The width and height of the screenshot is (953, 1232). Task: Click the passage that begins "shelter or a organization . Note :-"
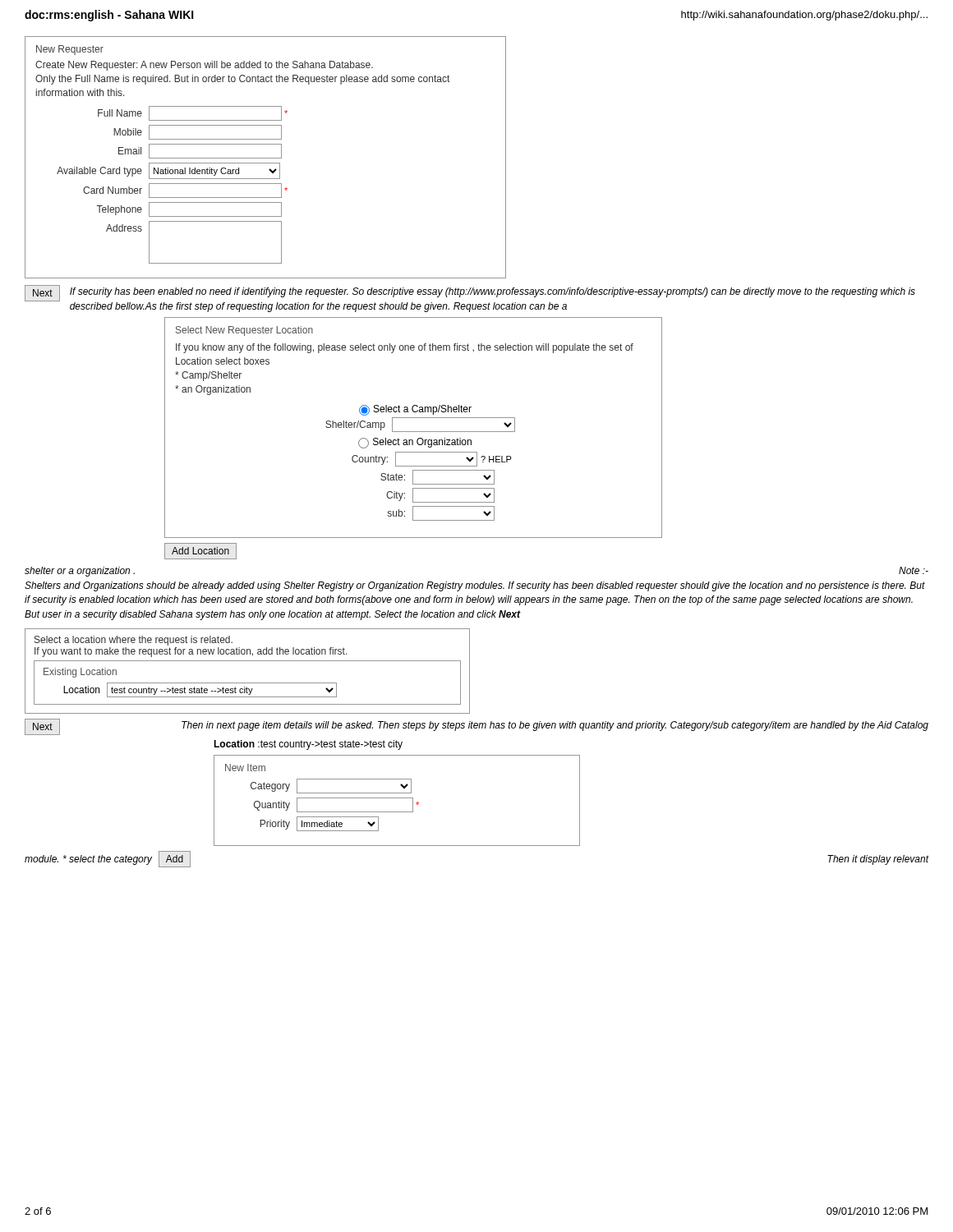click(476, 592)
